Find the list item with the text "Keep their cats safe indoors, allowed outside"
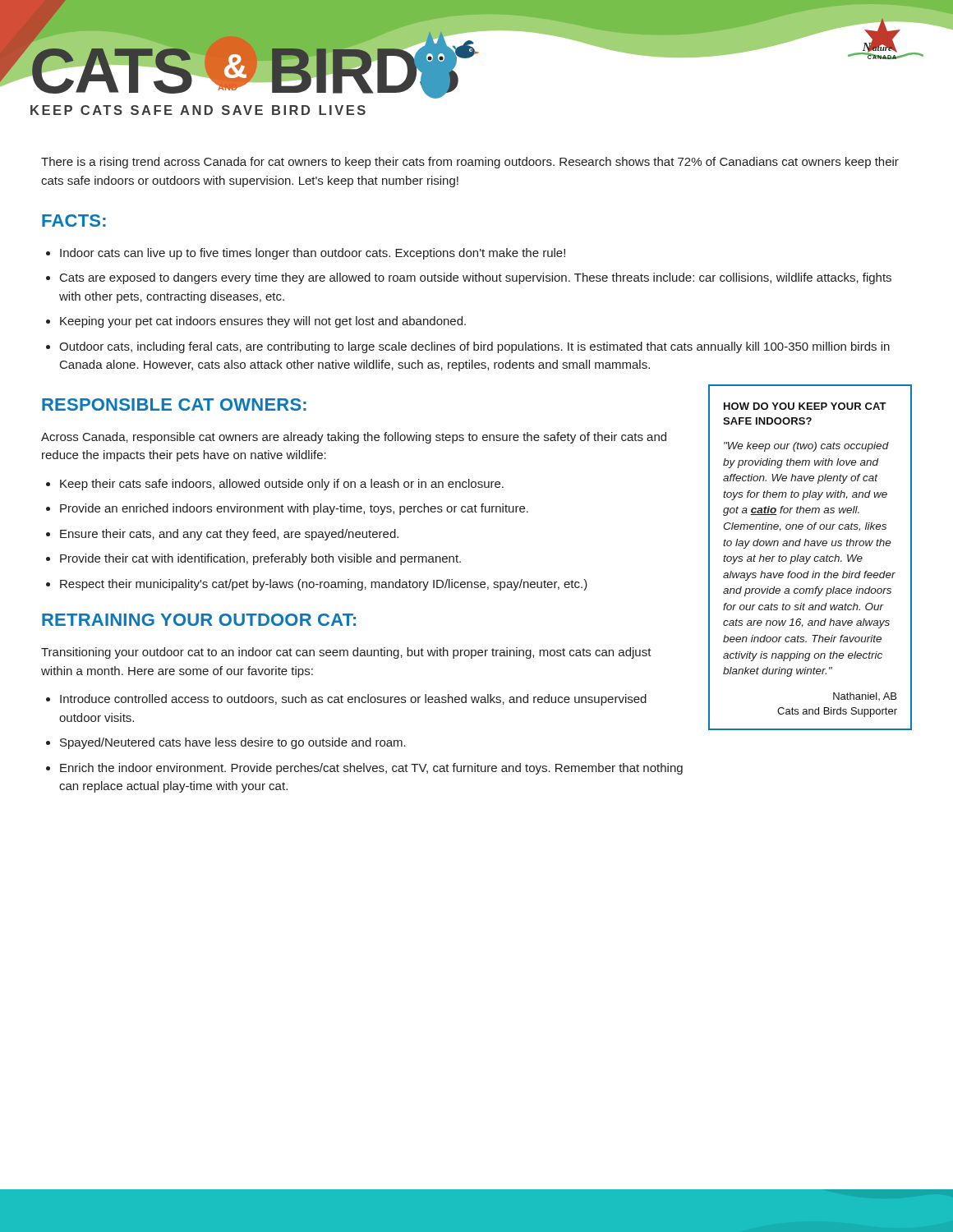Image resolution: width=953 pixels, height=1232 pixels. coord(282,483)
